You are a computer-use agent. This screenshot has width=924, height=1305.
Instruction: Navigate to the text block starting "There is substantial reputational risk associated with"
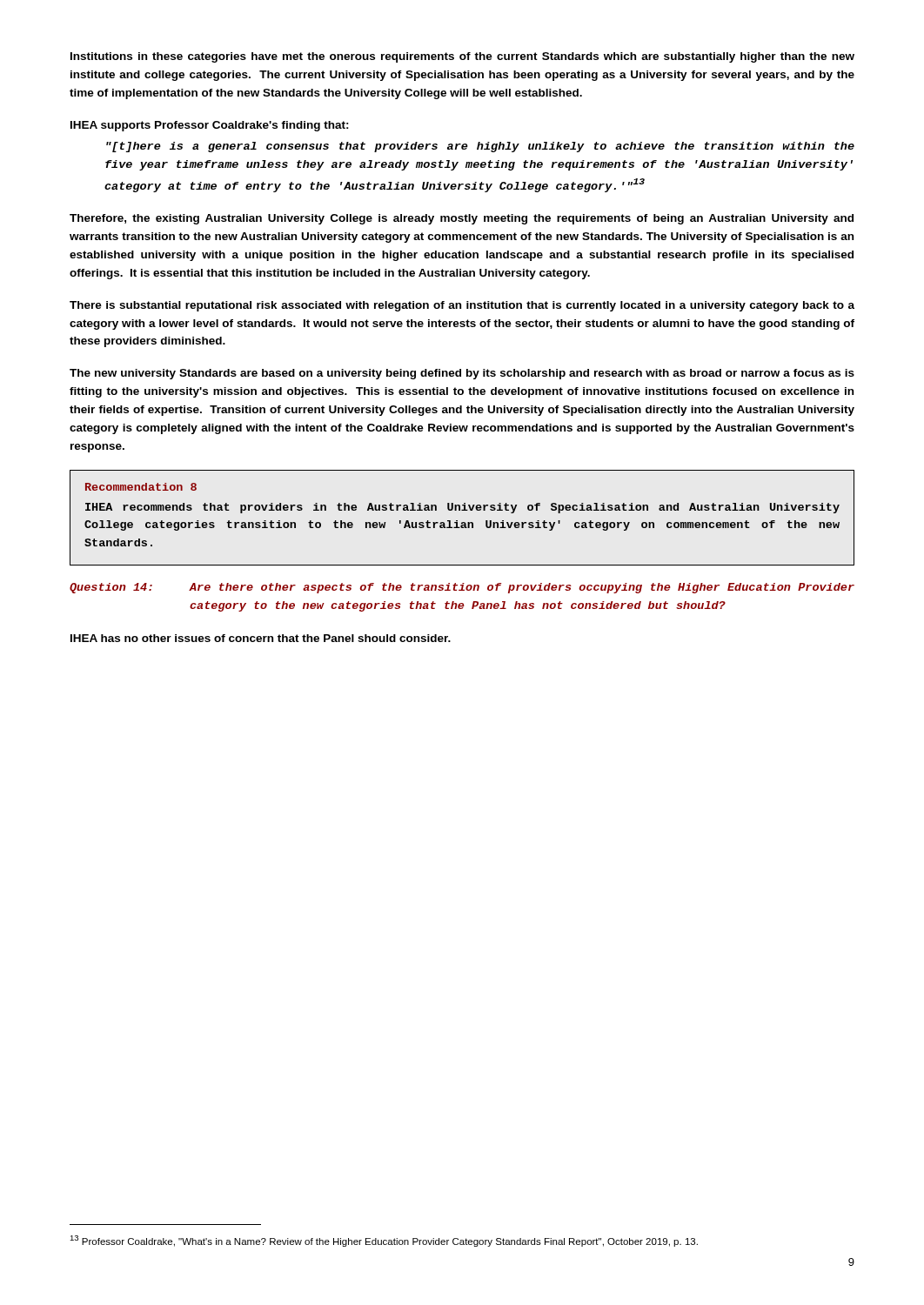(x=462, y=323)
